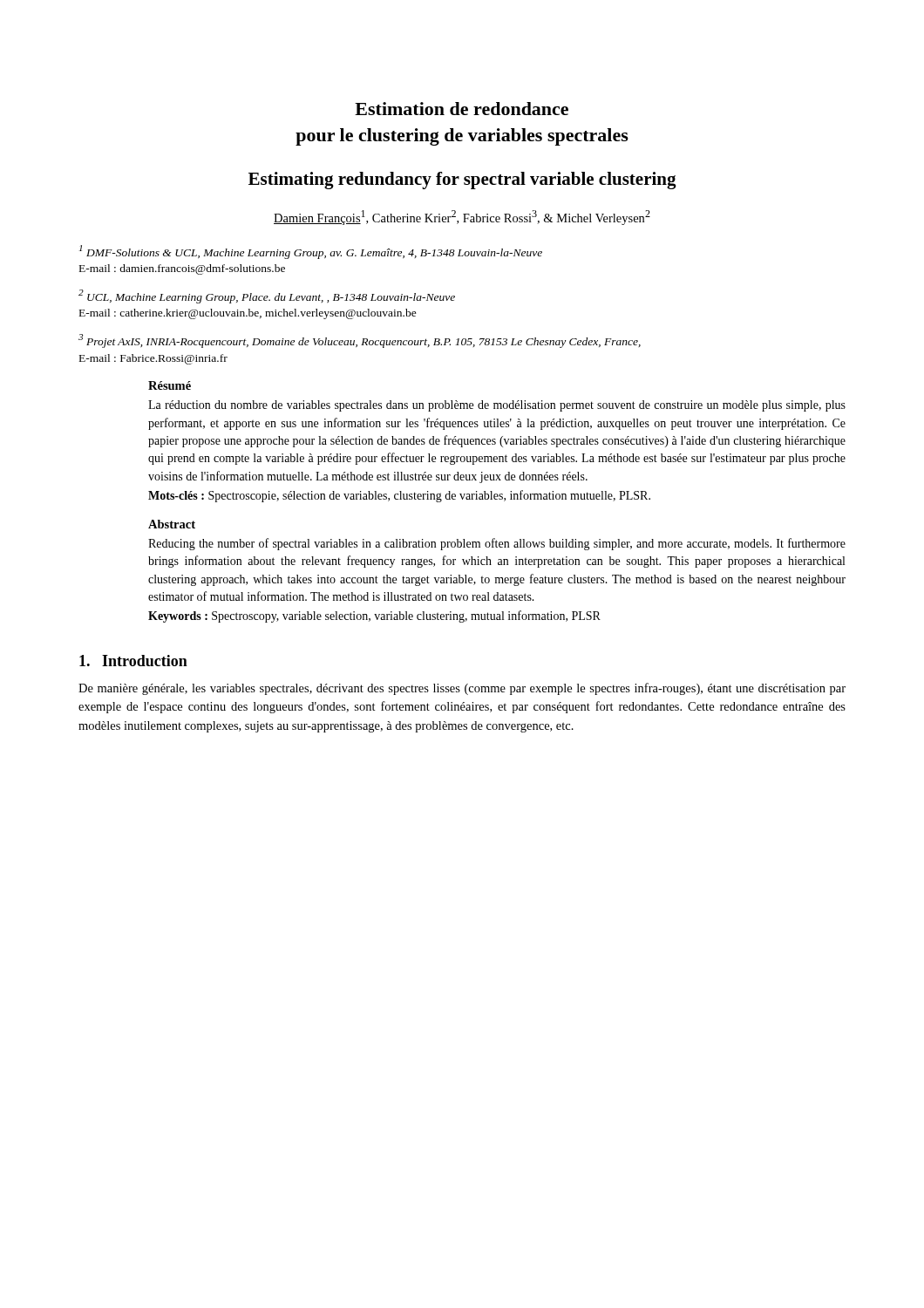Where is the passage that starts "Mots-clés : Spectroscopie,"?
This screenshot has height=1308, width=924.
tap(400, 496)
